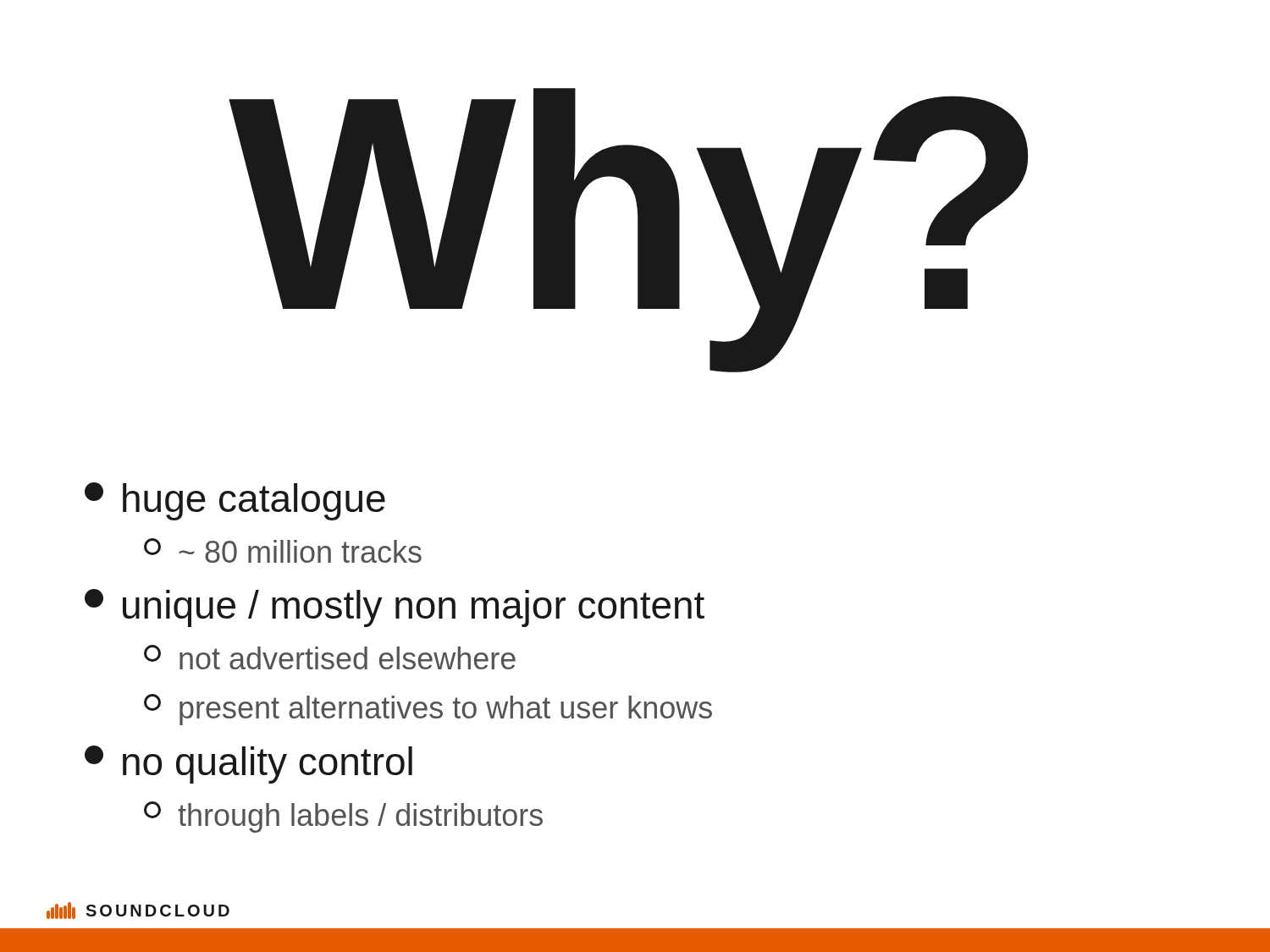
Task: Find the passage starting "no quality control"
Action: coord(250,762)
